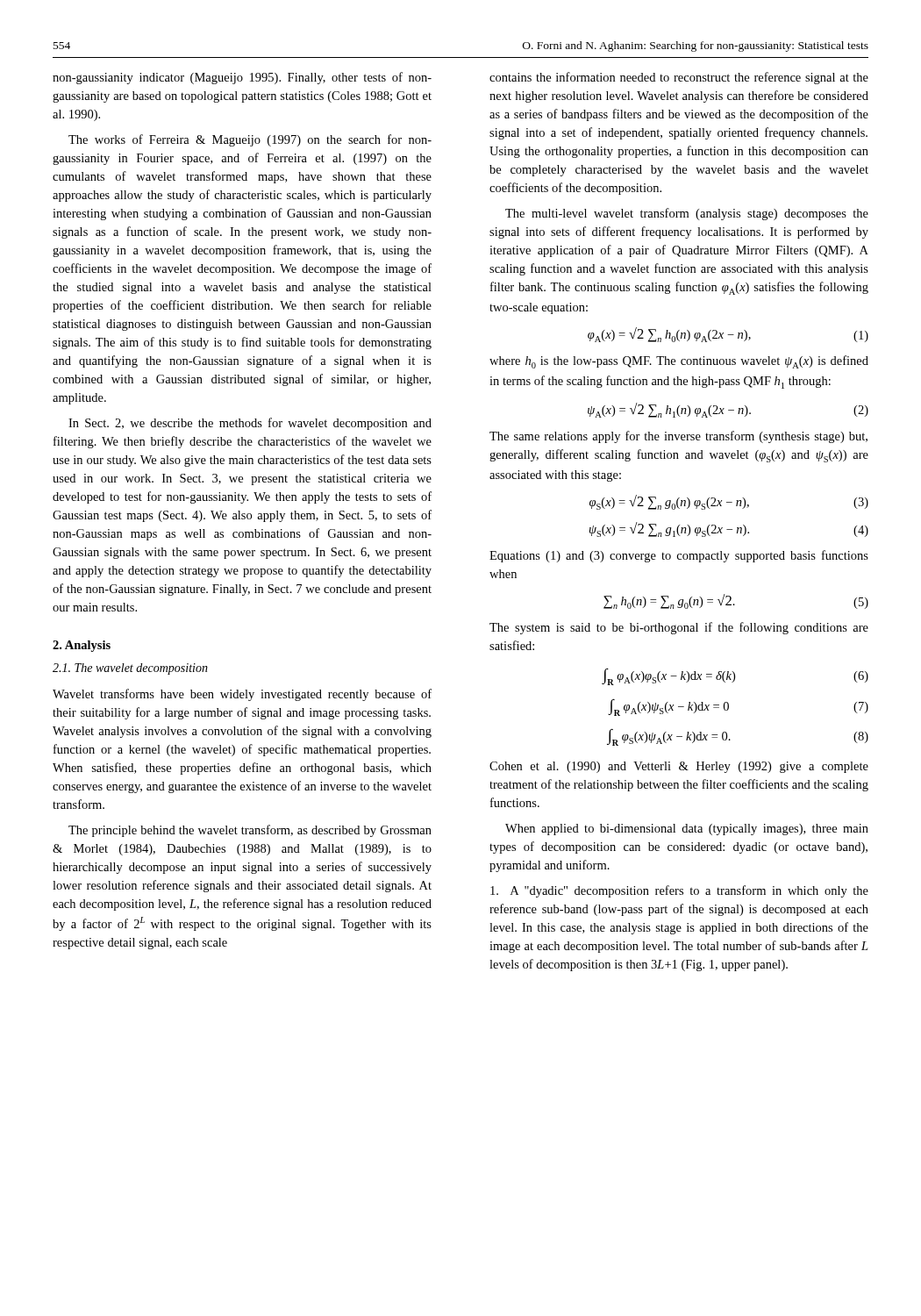This screenshot has width=921, height=1316.
Task: Find the block on this page that starts "The same relations apply for the inverse transform"
Action: 679,455
